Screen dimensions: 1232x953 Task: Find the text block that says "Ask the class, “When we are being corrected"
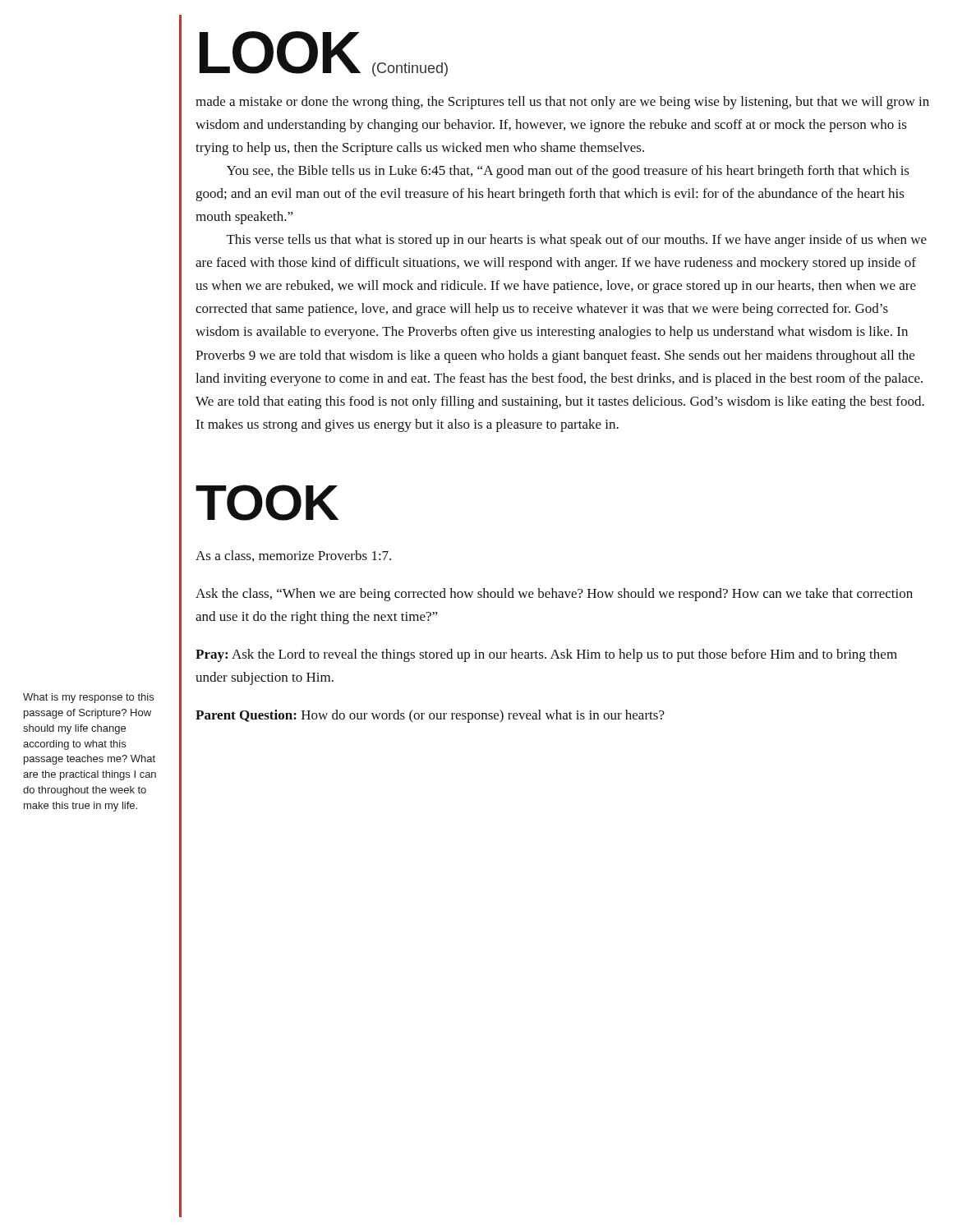click(554, 605)
